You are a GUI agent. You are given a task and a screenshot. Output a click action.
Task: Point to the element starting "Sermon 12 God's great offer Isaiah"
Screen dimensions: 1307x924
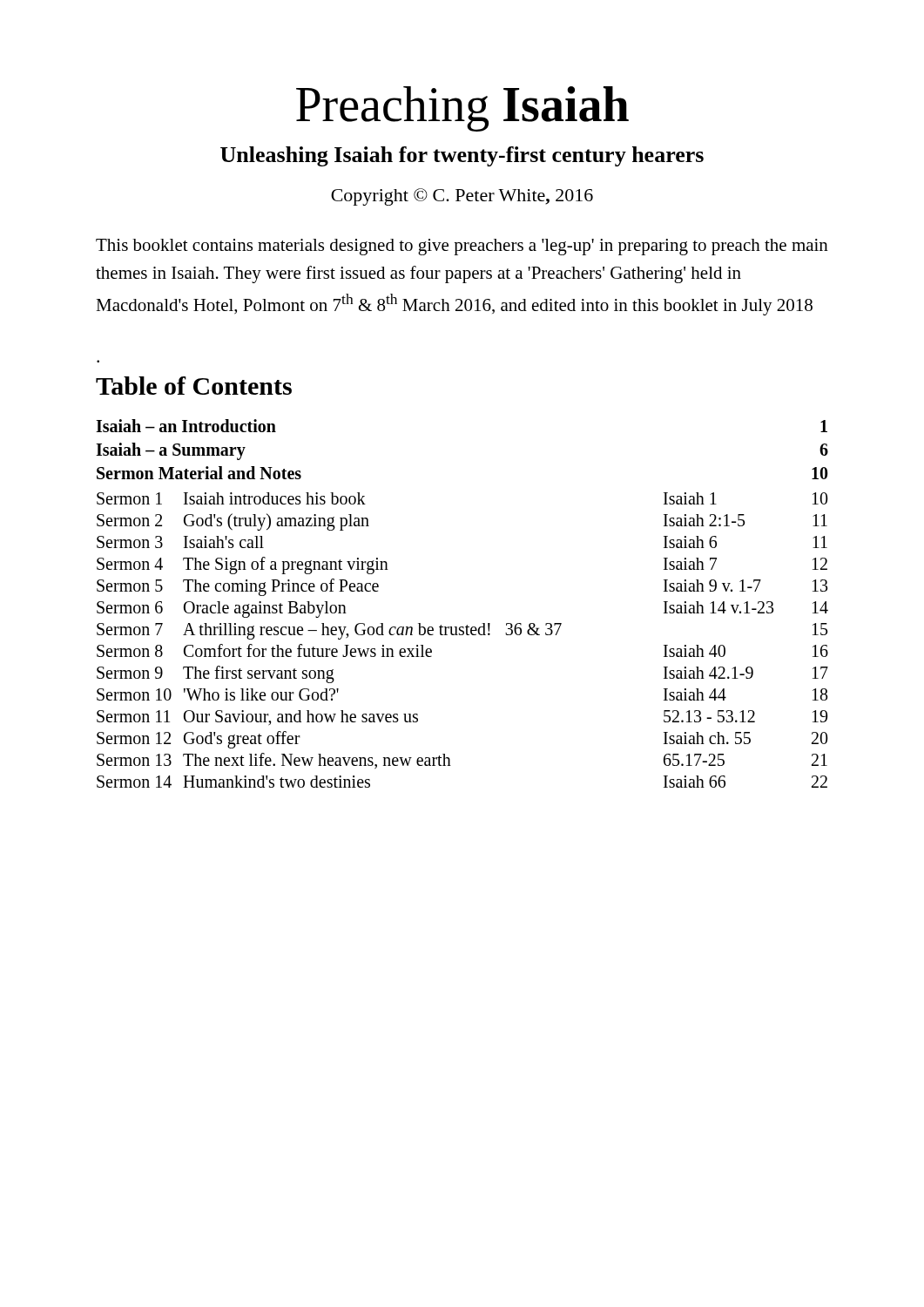(197, 739)
